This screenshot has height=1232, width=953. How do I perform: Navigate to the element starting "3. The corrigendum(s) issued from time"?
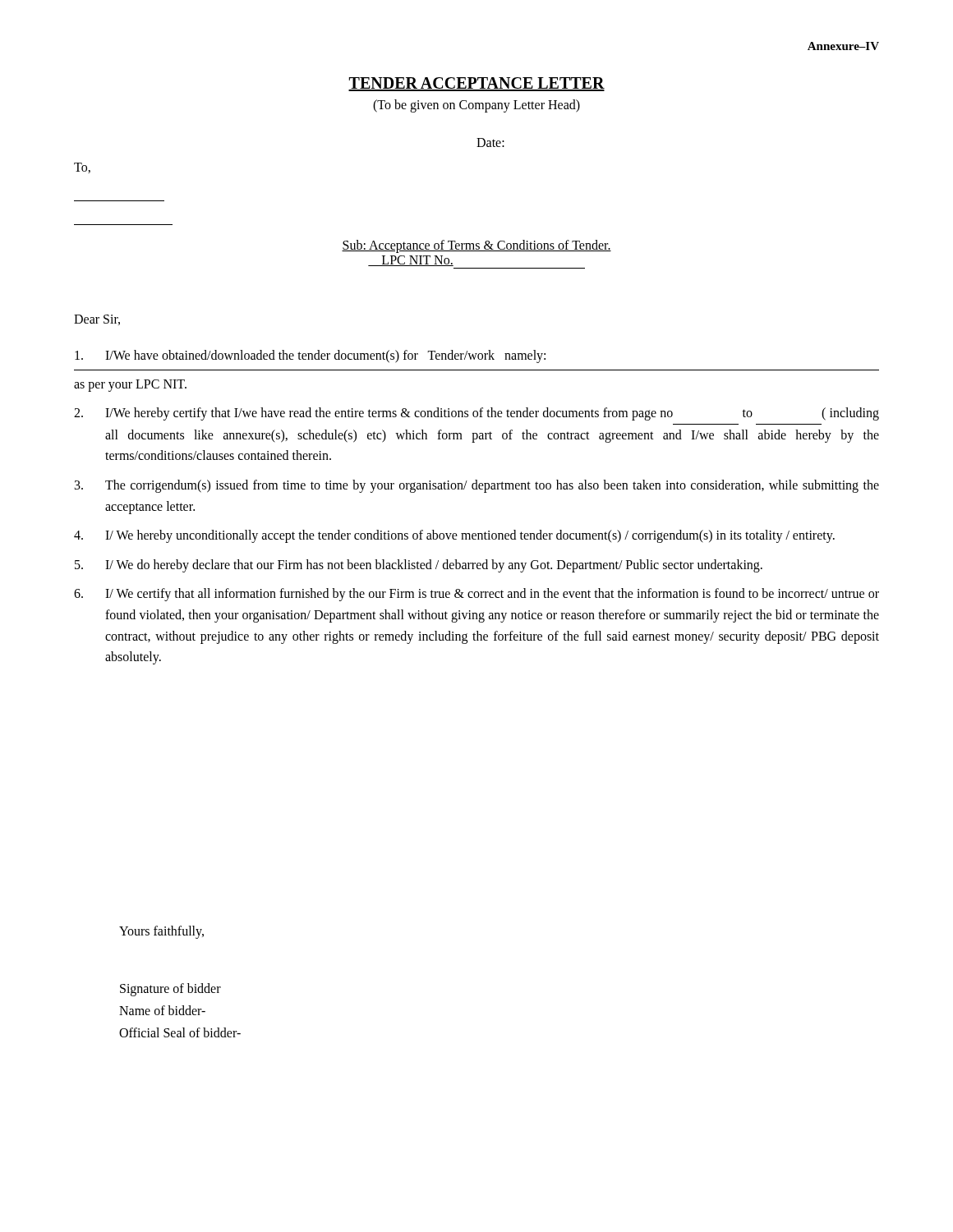476,496
